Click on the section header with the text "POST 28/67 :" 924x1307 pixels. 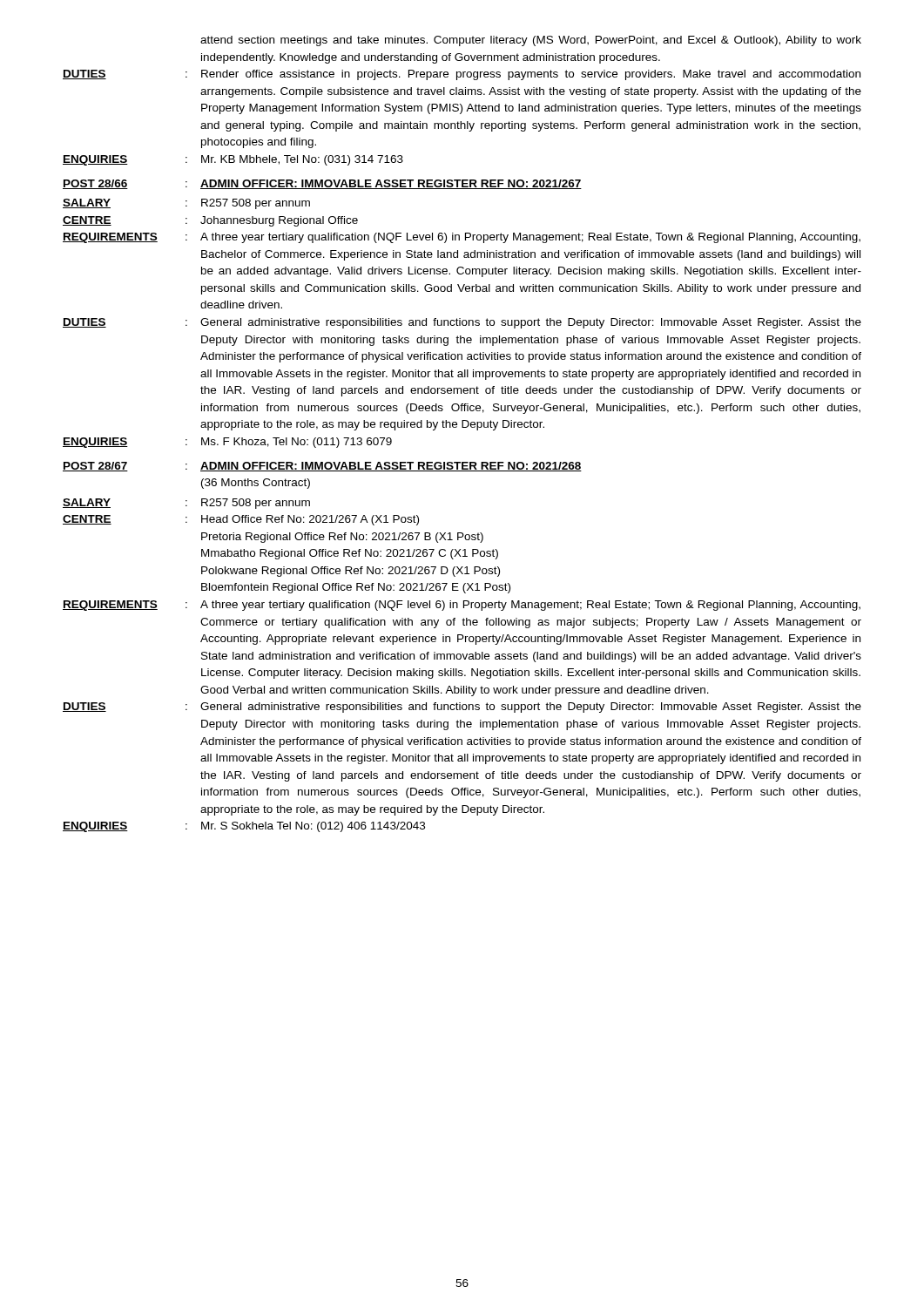pos(462,474)
